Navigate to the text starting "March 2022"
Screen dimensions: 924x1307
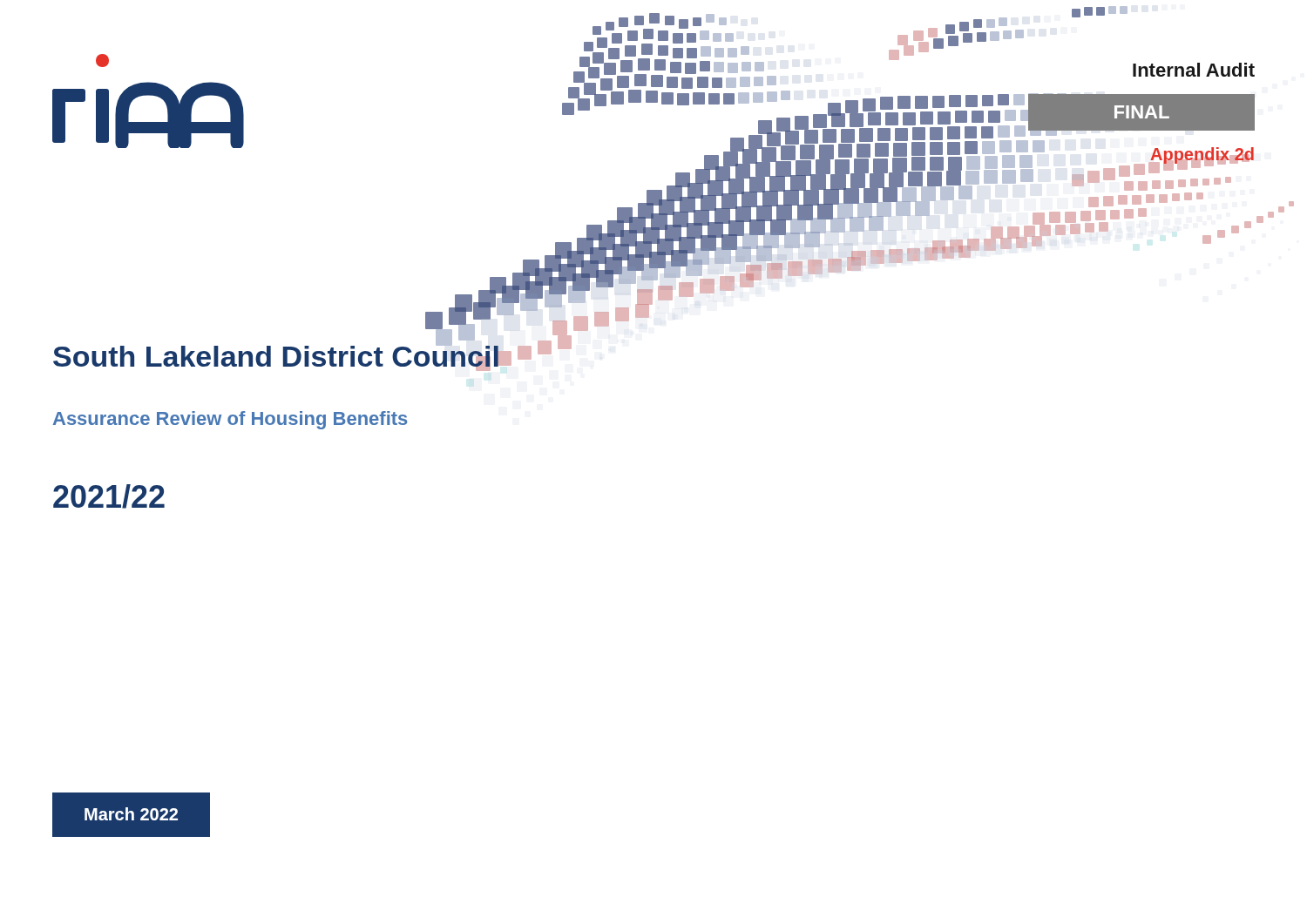point(131,814)
